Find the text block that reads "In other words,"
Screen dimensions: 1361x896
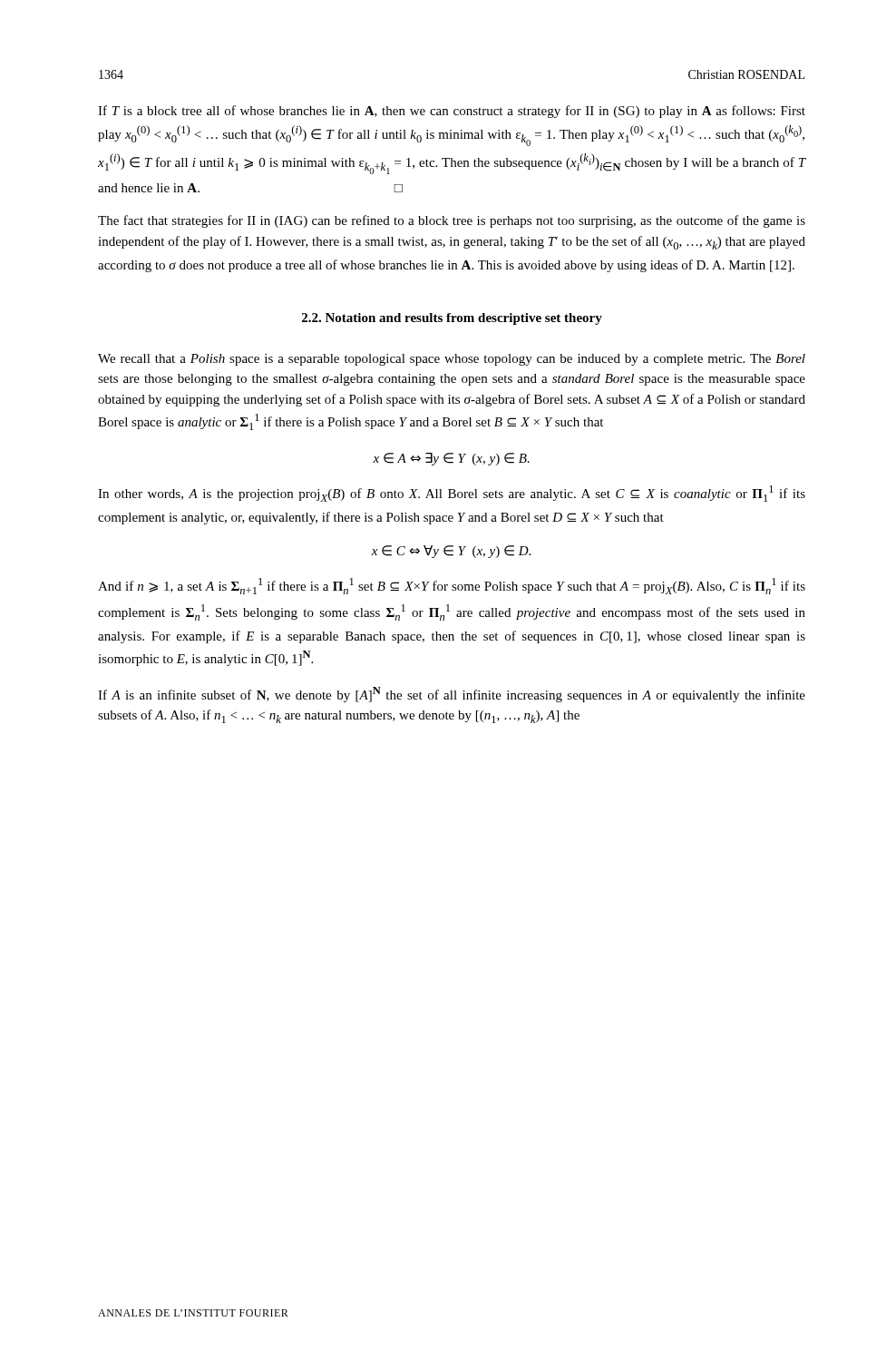pyautogui.click(x=452, y=504)
